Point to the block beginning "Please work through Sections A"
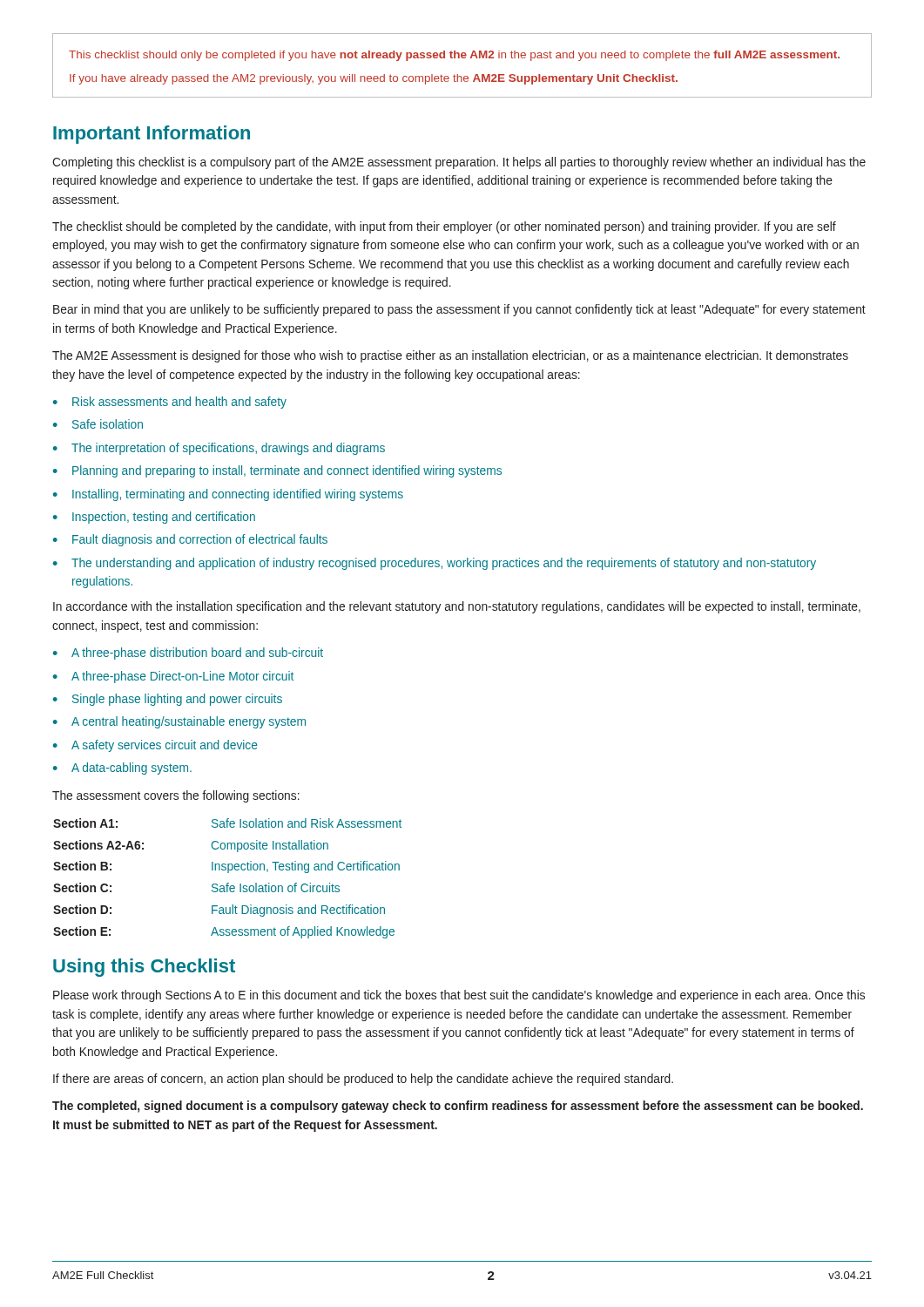The image size is (924, 1307). click(x=459, y=1024)
